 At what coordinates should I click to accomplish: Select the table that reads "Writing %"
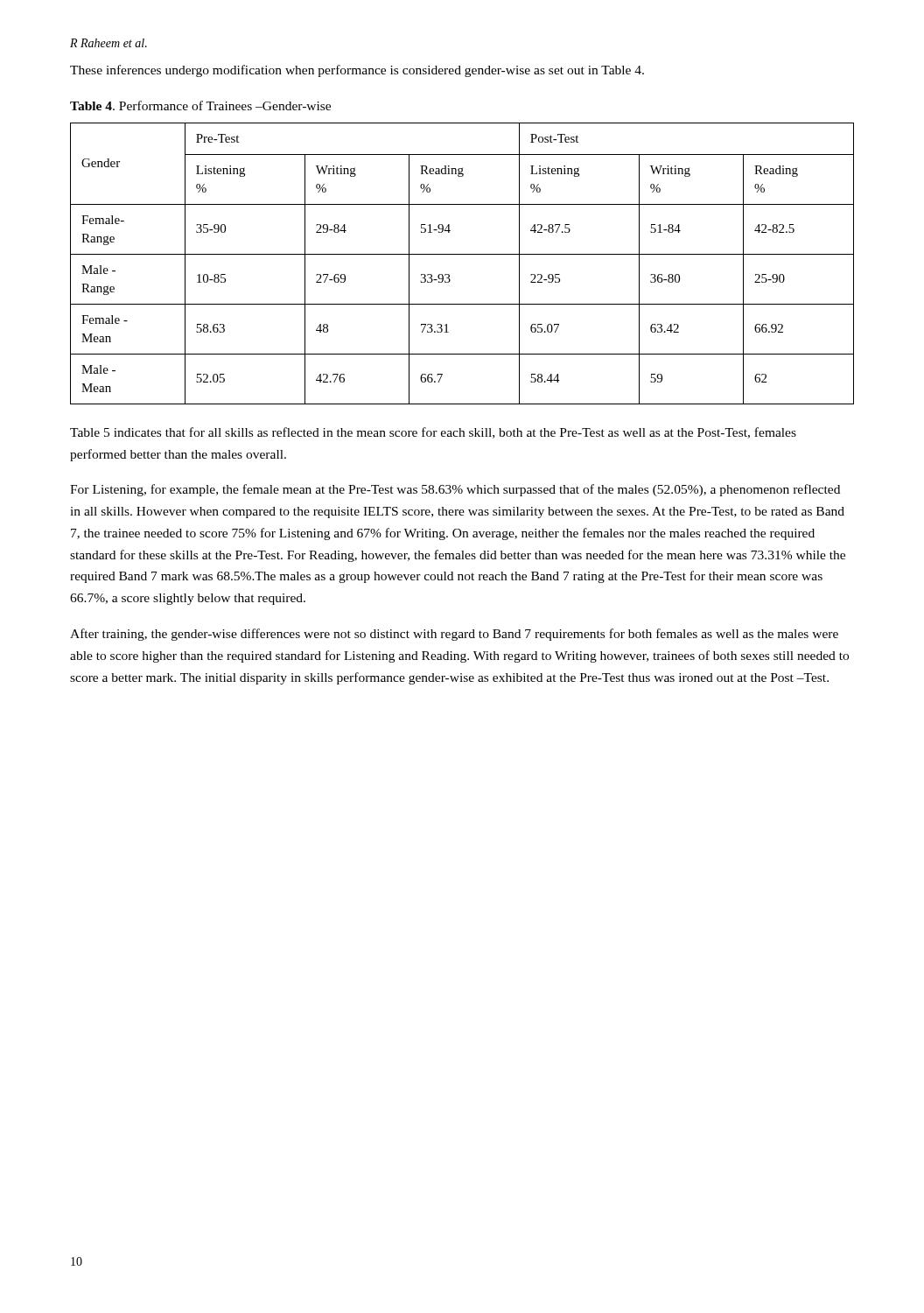pos(462,263)
